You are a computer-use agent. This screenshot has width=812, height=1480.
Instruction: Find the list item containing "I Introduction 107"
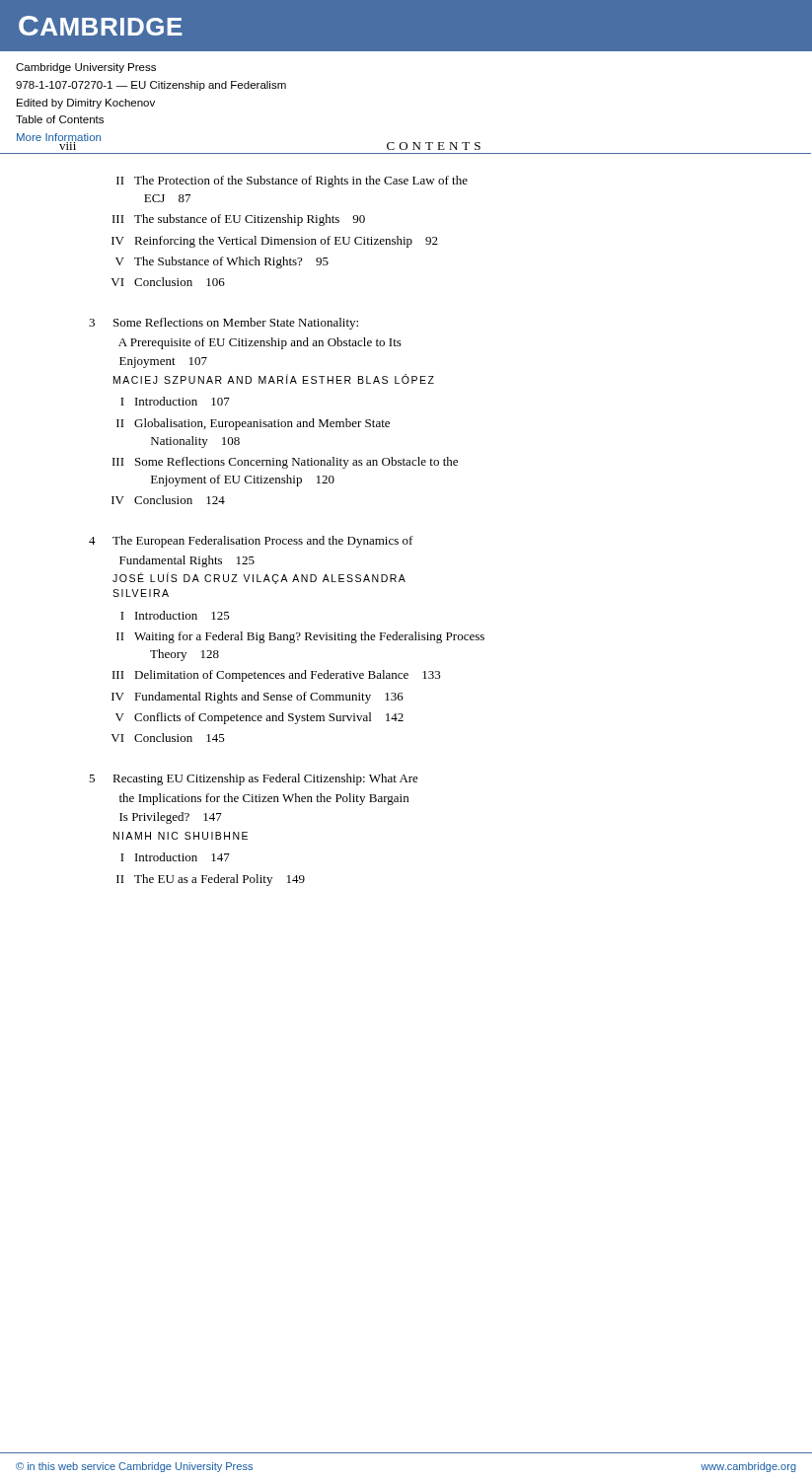point(175,401)
